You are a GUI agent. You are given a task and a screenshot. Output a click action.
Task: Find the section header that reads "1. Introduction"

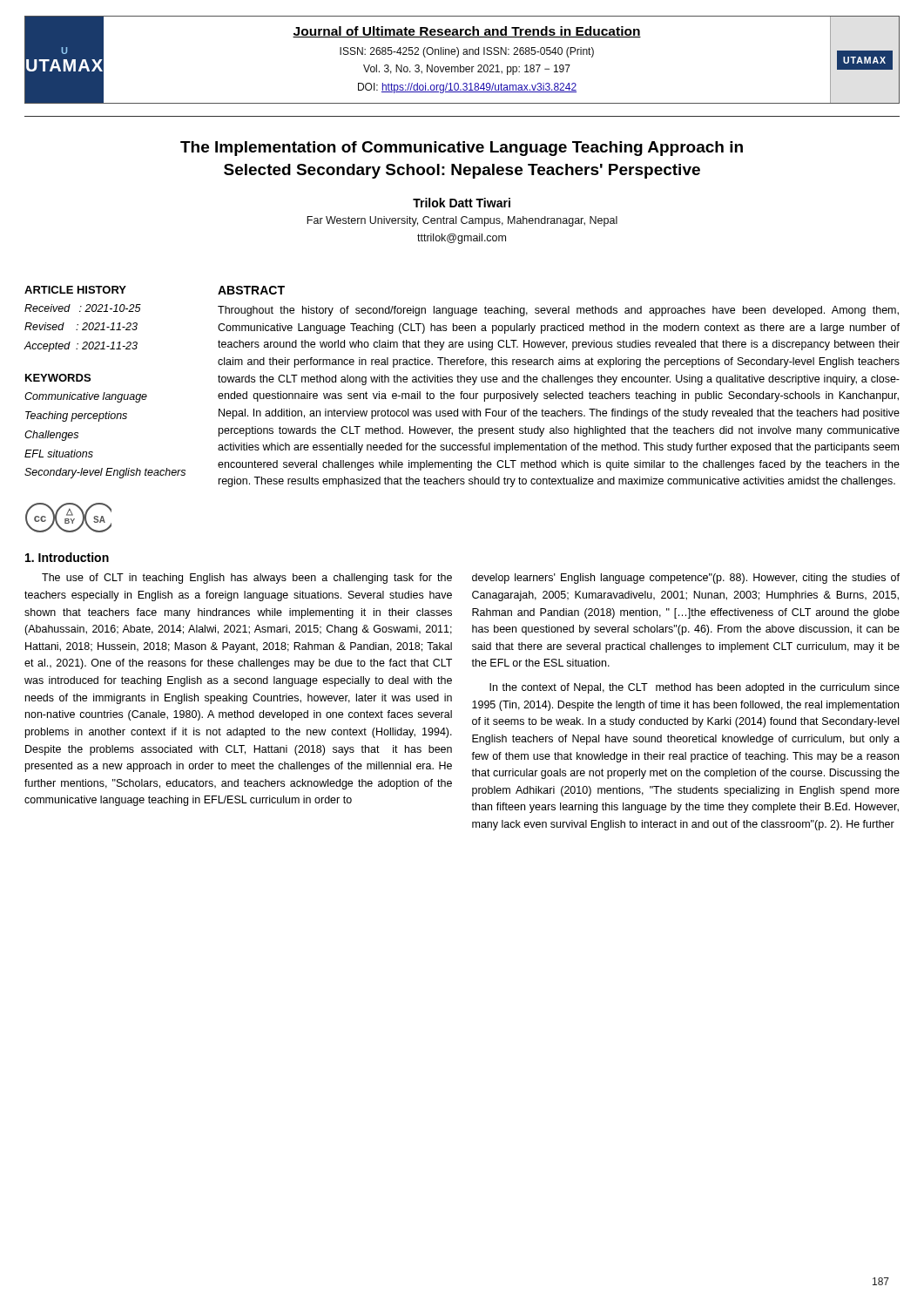coord(67,558)
